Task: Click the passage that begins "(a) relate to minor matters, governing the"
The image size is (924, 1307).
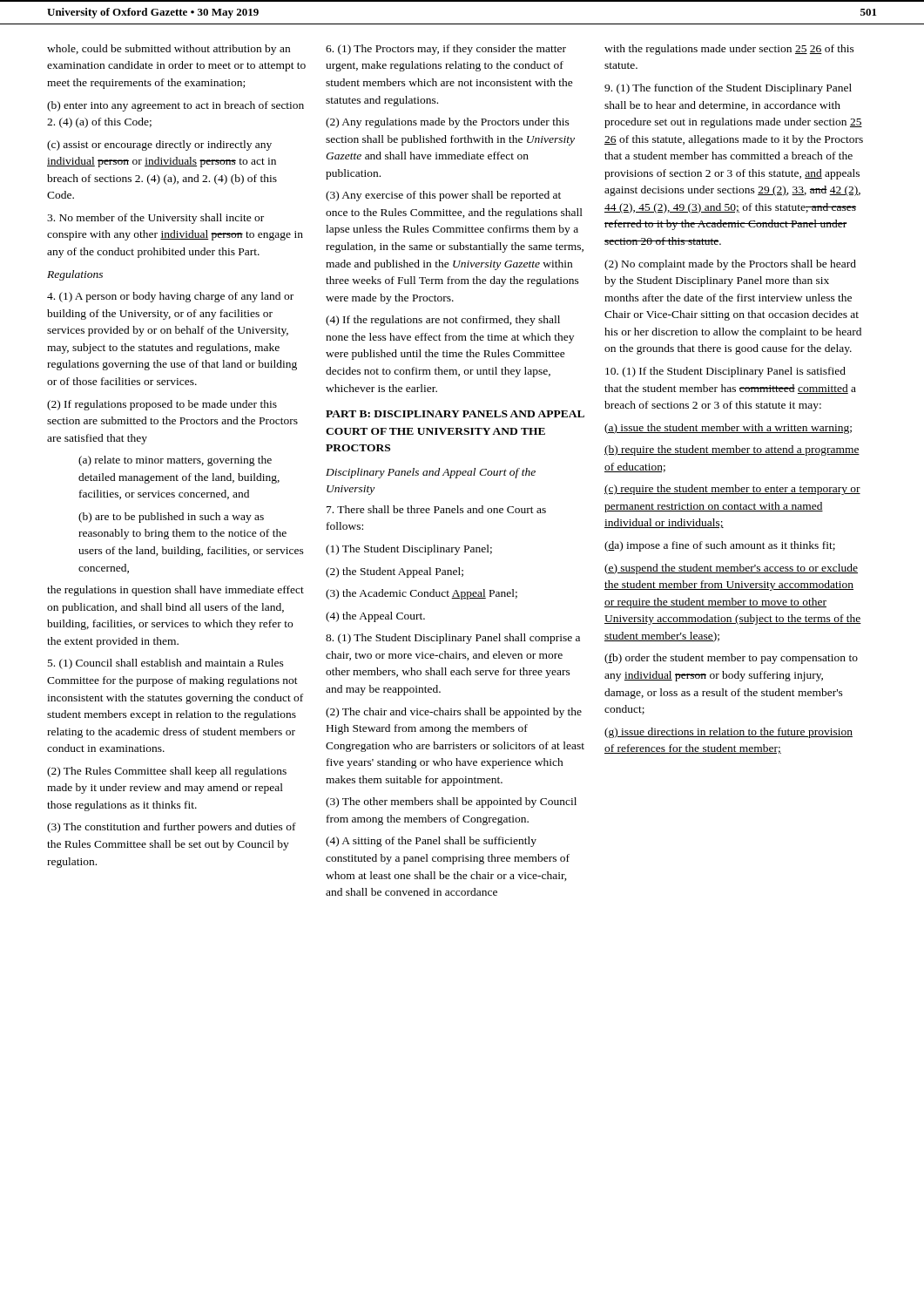Action: [192, 477]
